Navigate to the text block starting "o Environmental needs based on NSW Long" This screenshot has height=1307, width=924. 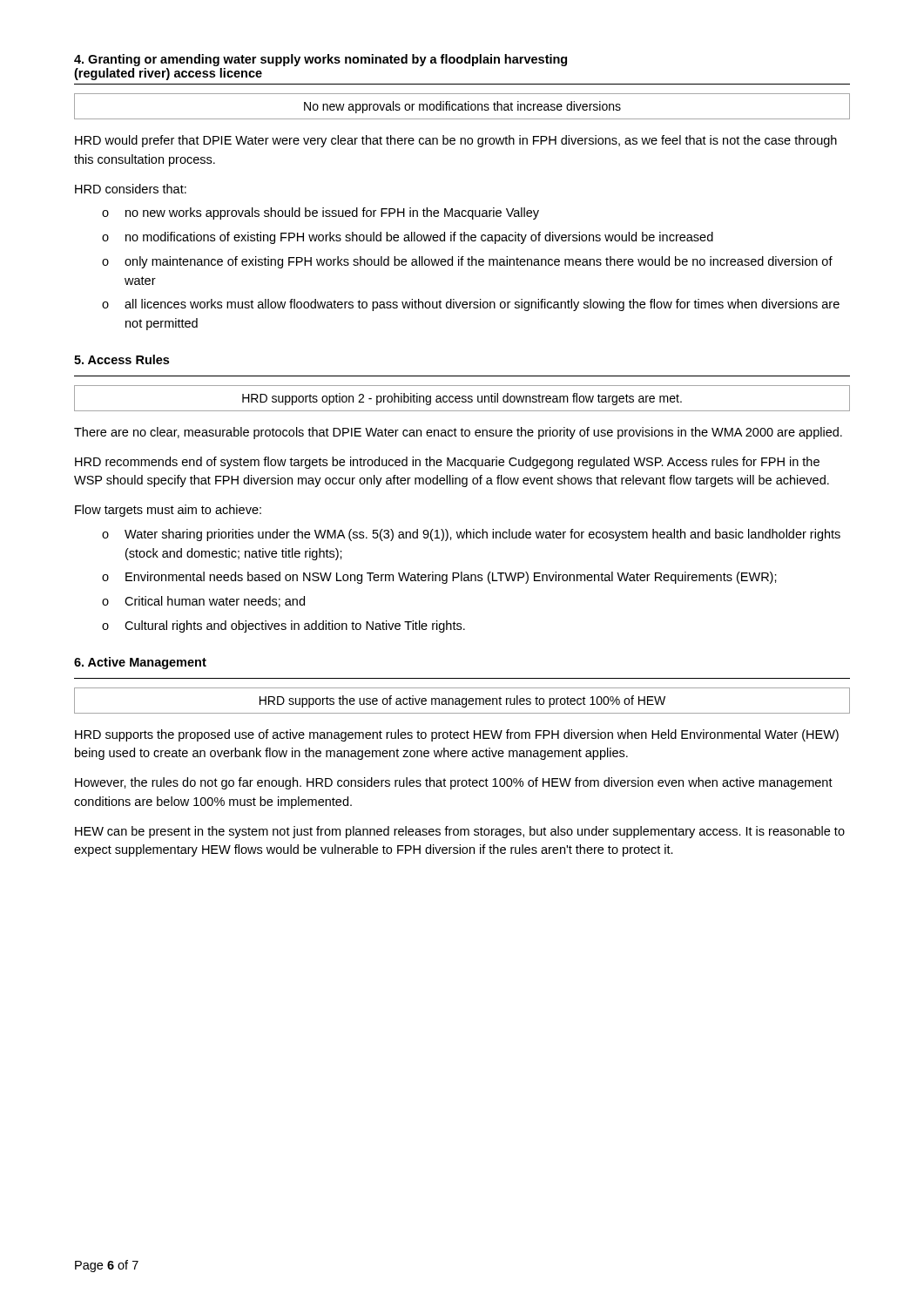pos(476,578)
